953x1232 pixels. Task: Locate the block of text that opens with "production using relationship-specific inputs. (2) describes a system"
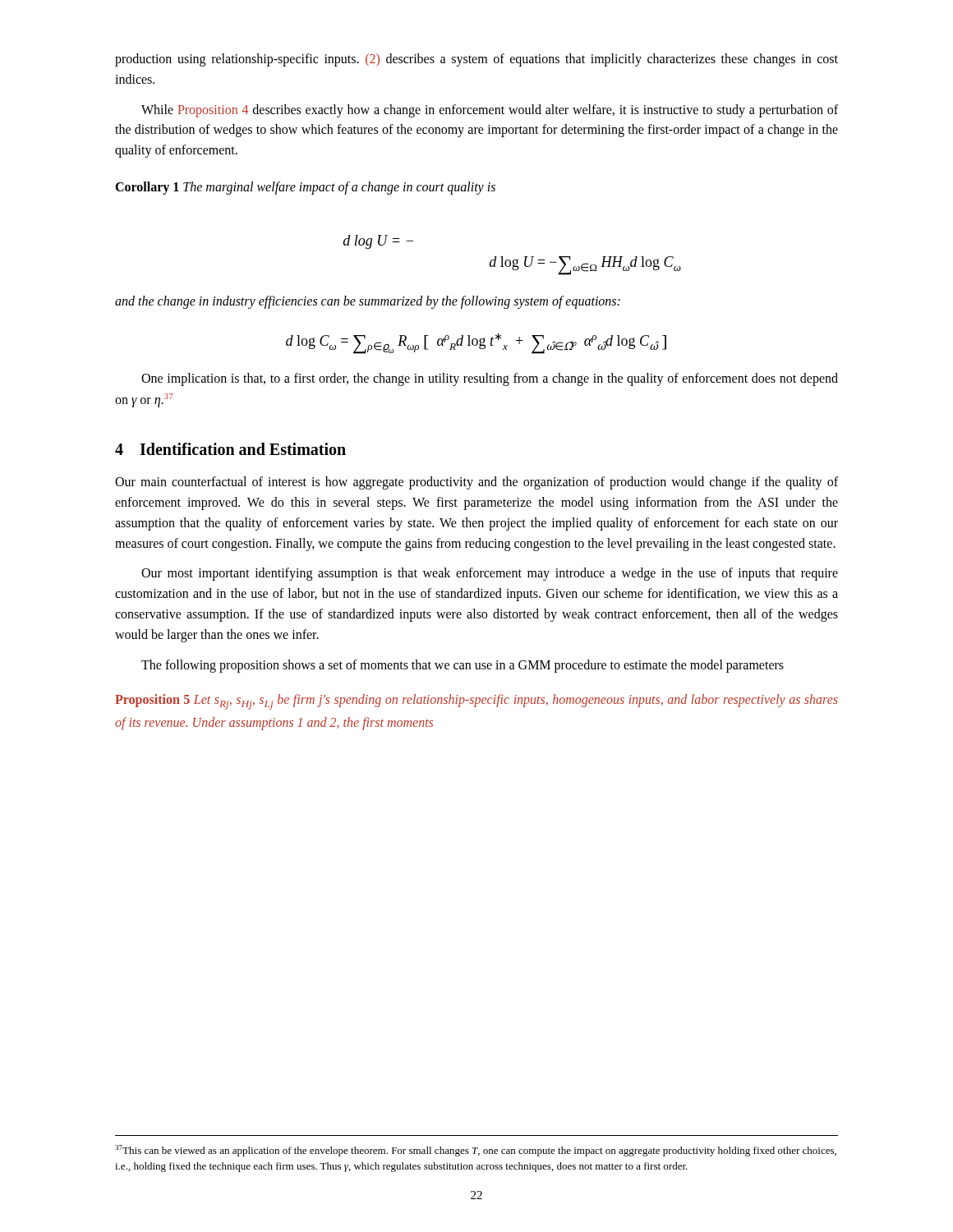[476, 69]
